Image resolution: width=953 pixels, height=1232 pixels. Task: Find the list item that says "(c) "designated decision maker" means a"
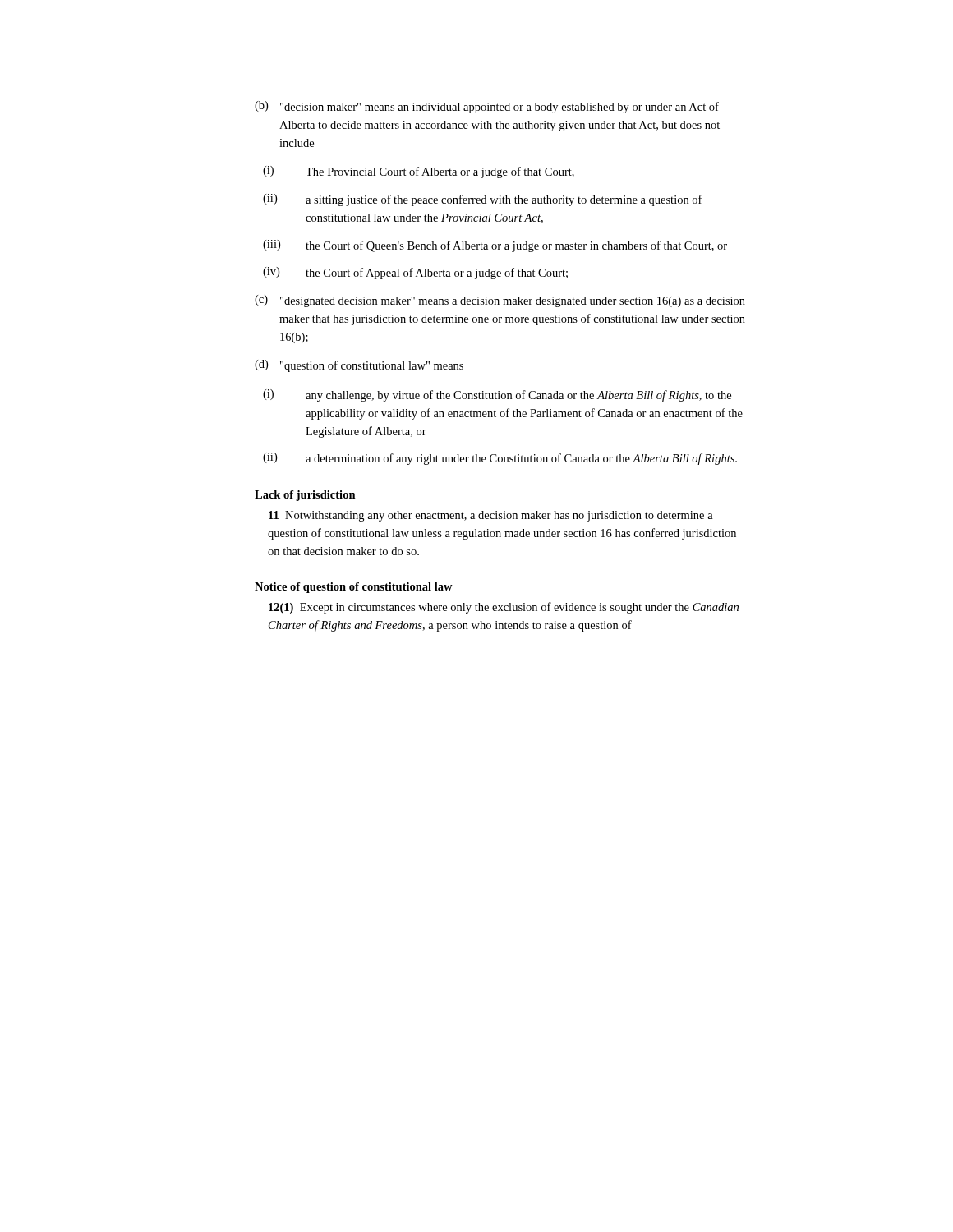click(x=501, y=319)
